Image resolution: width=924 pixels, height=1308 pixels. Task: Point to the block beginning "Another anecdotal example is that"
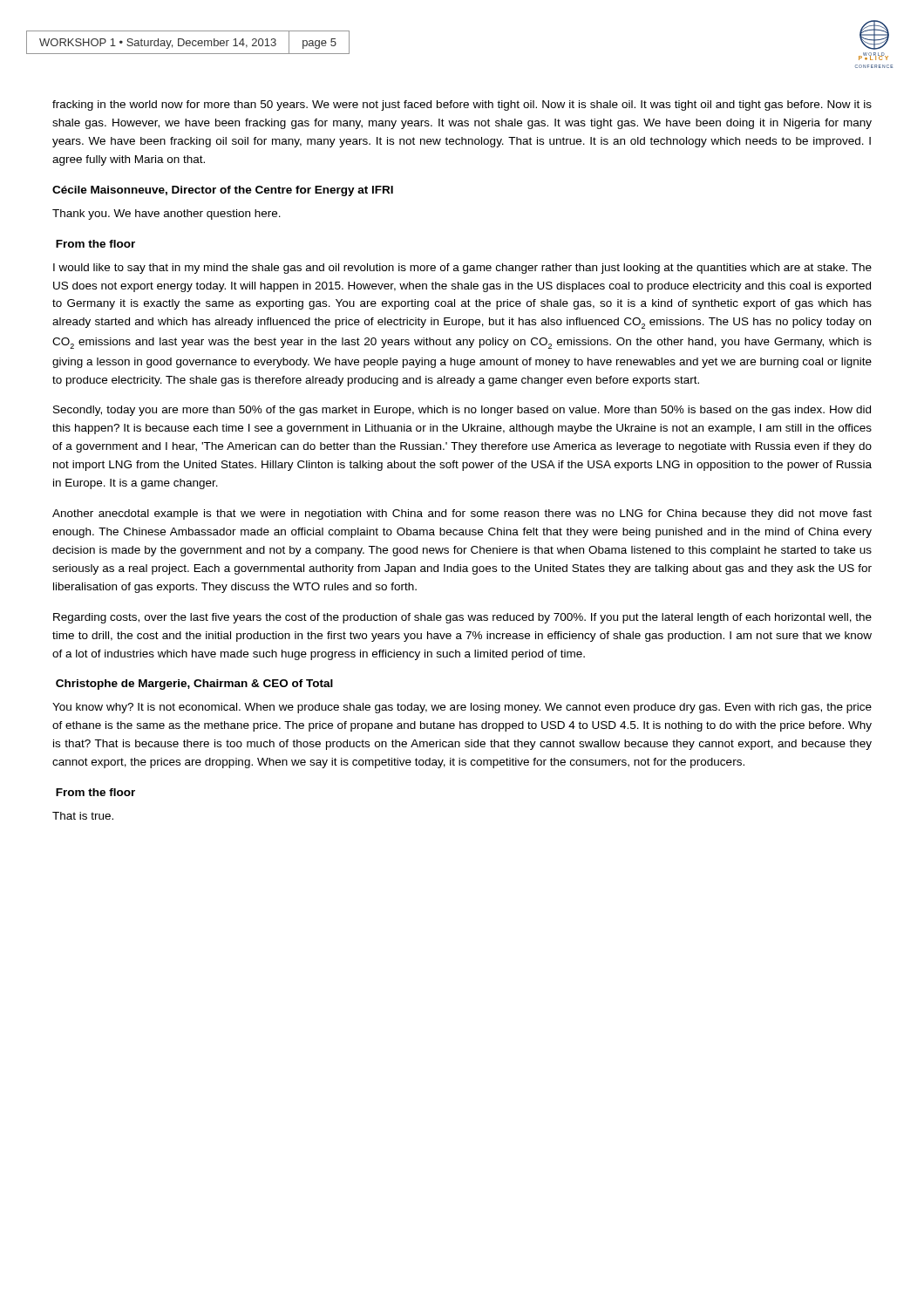click(462, 550)
